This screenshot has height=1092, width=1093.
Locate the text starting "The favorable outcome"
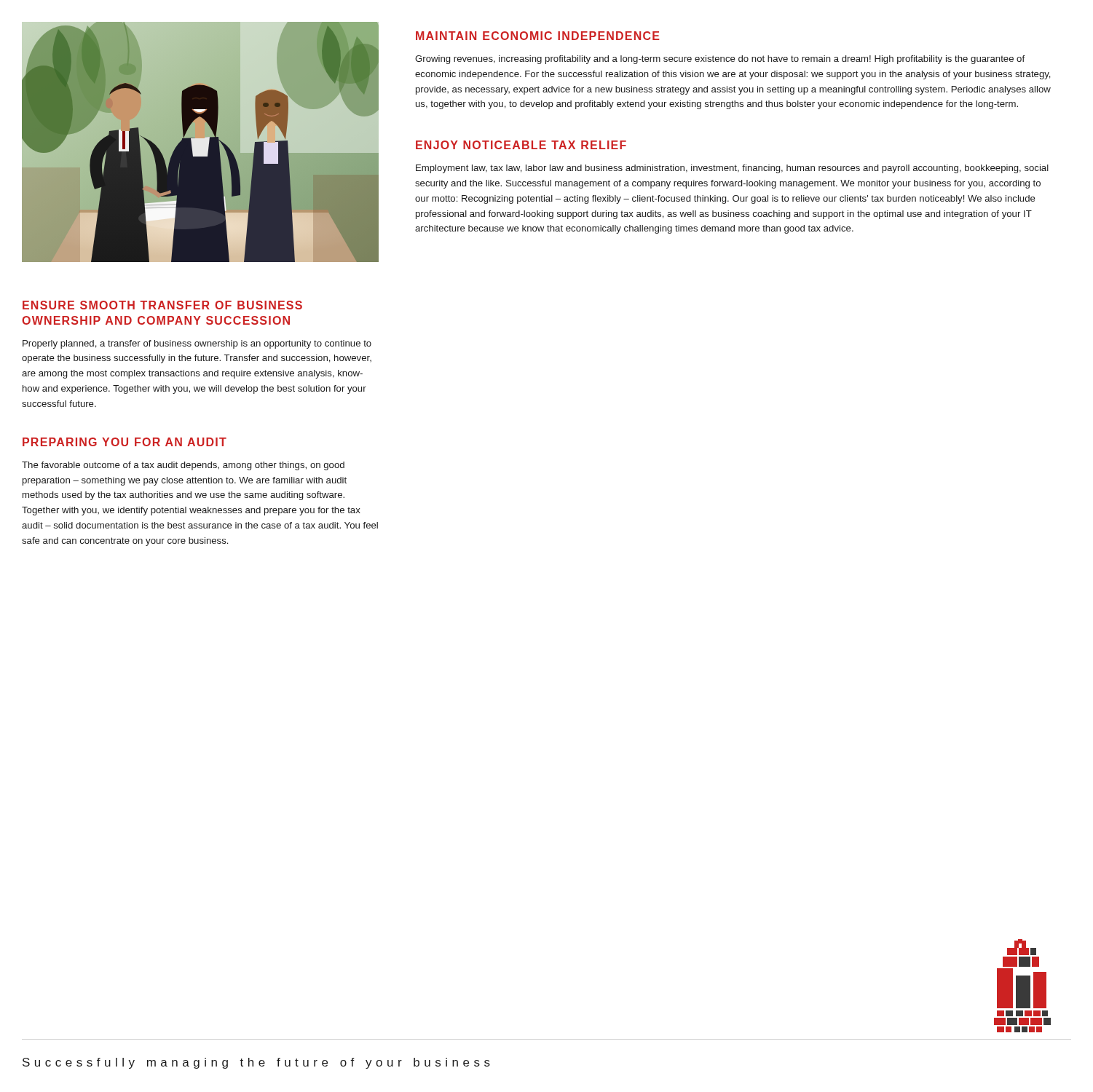200,503
